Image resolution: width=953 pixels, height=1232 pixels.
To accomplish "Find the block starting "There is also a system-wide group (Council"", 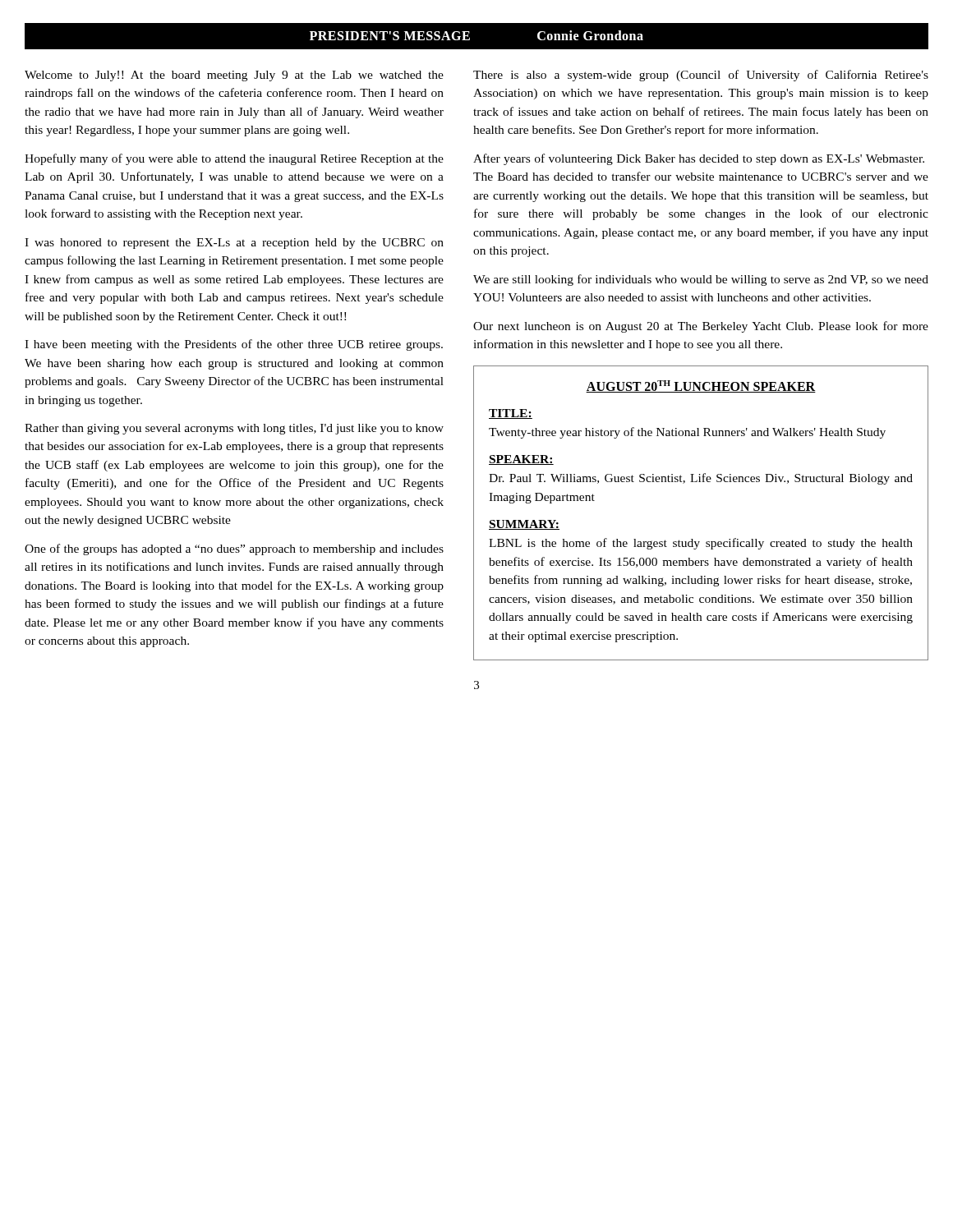I will click(x=701, y=102).
